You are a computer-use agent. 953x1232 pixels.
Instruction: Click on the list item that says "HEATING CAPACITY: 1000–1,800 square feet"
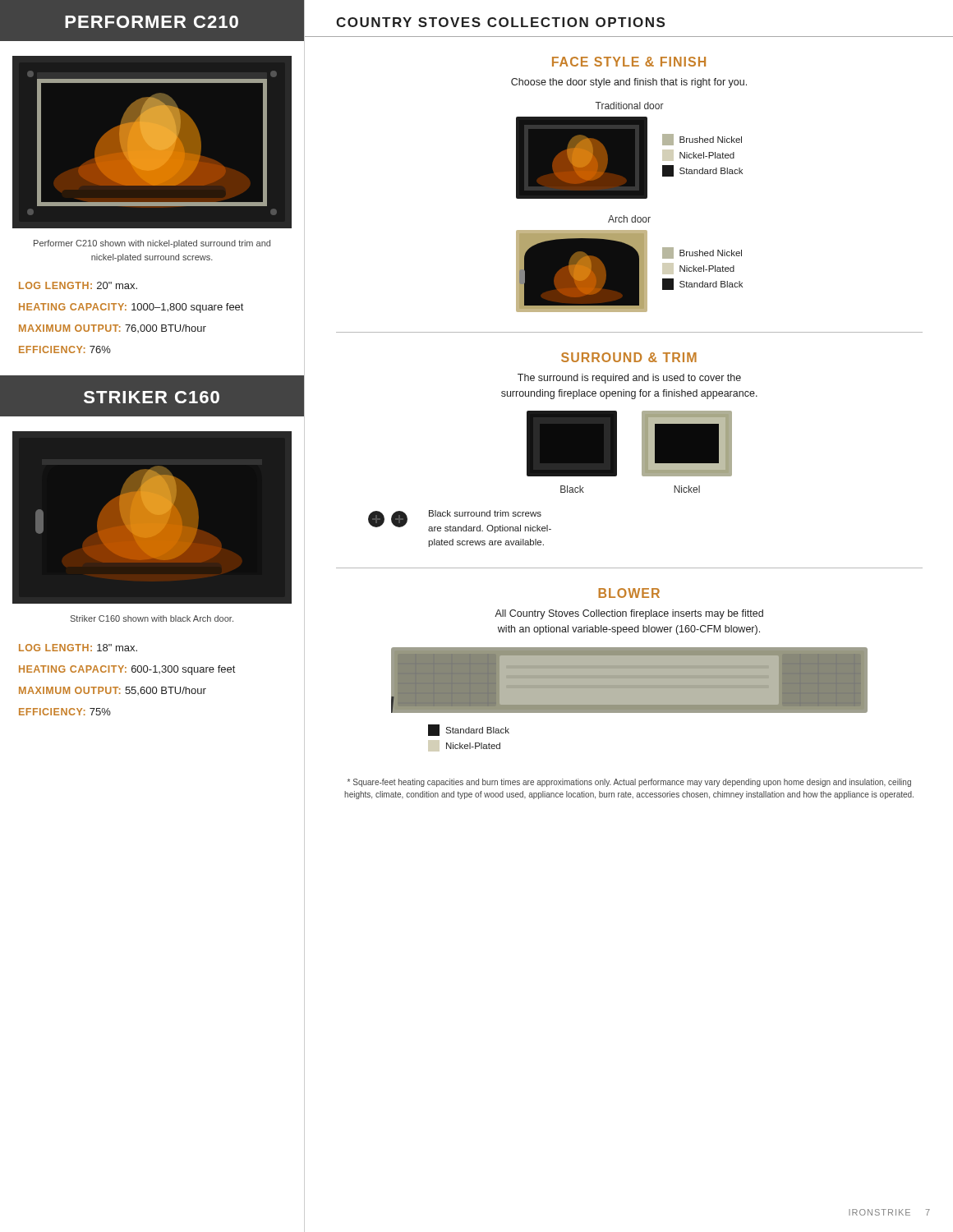tap(131, 307)
